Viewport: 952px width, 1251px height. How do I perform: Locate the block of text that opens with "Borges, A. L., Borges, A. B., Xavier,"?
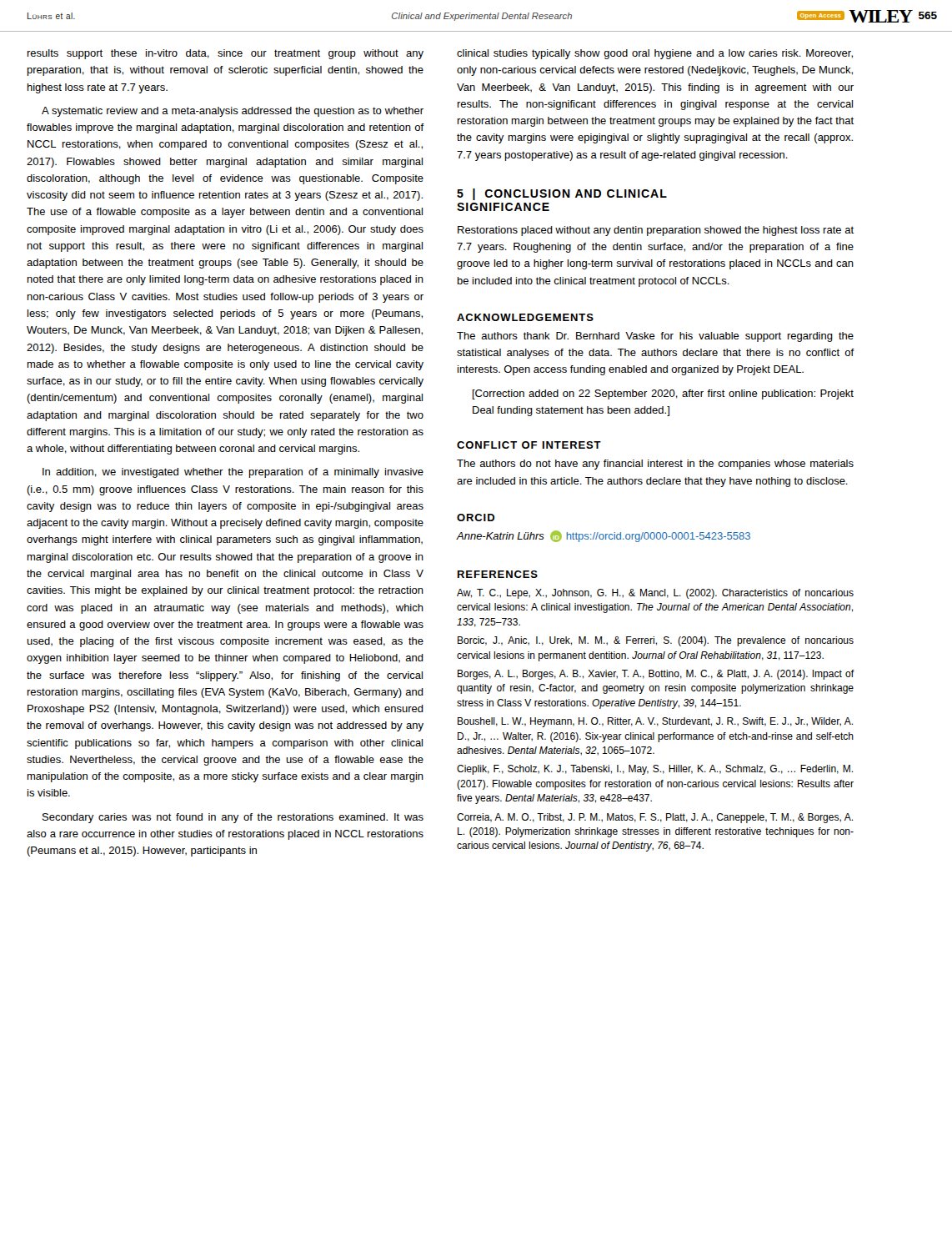(x=655, y=688)
